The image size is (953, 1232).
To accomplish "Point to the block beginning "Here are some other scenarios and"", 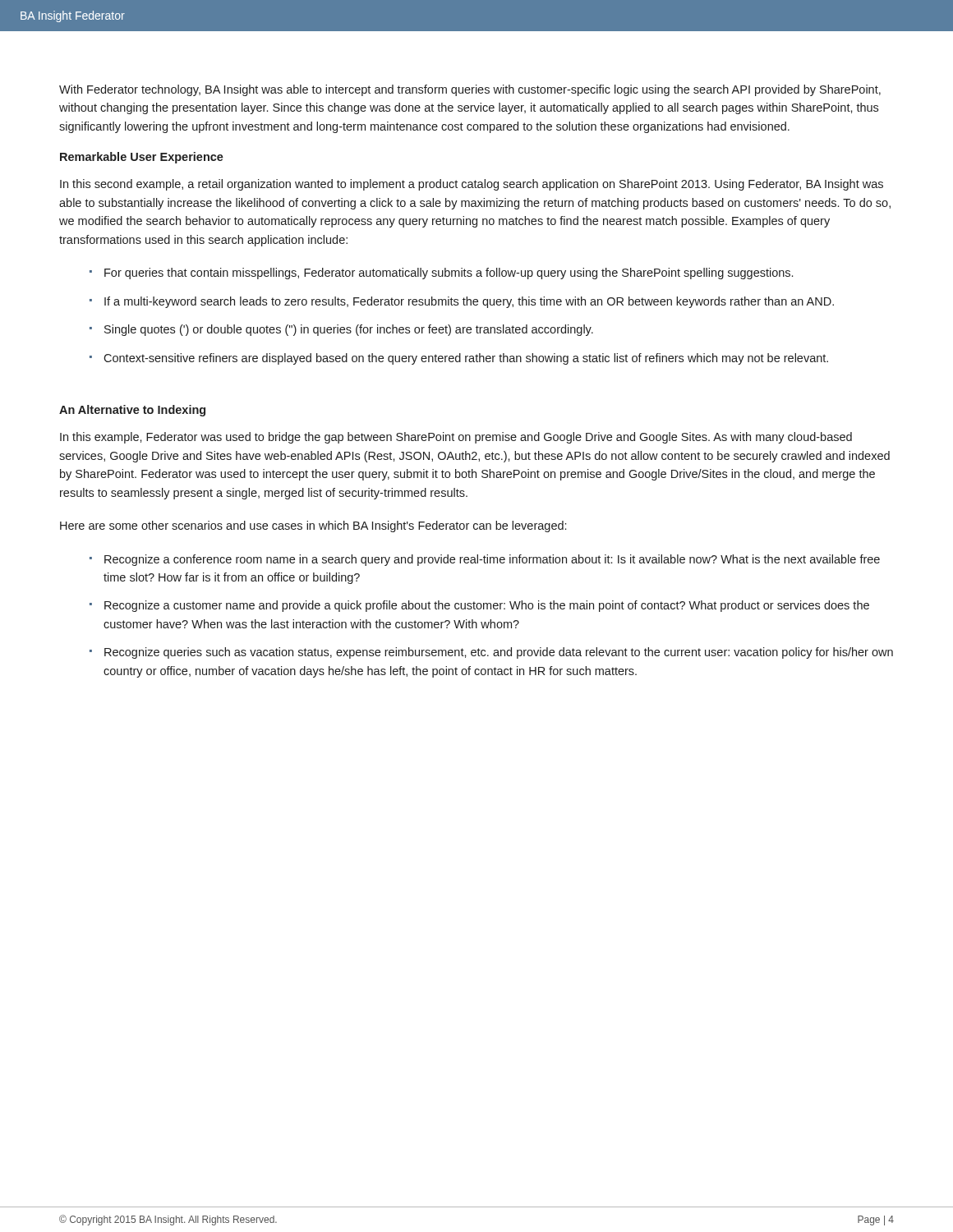I will 313,526.
